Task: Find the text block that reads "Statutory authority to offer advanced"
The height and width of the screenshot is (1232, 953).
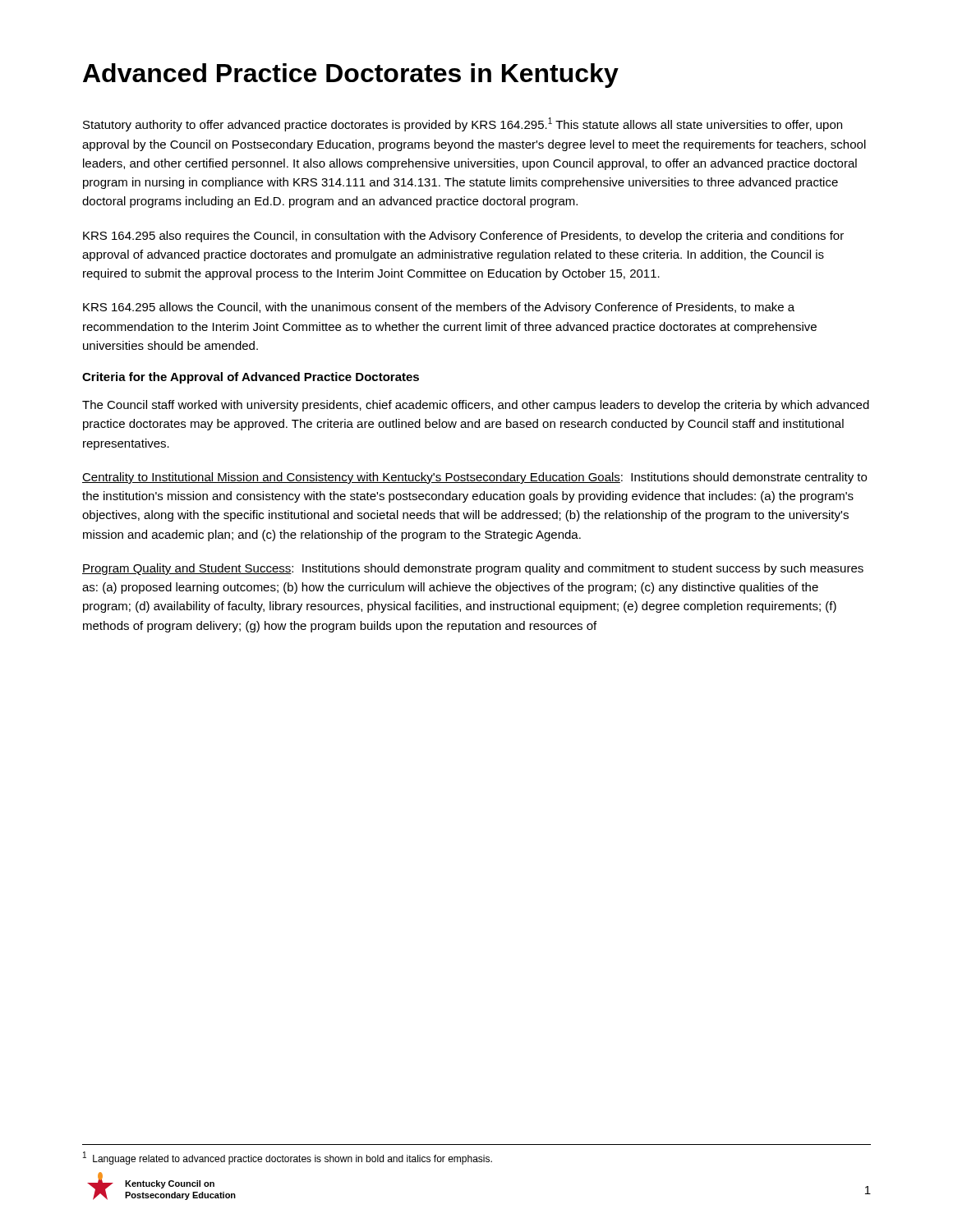Action: (x=474, y=163)
